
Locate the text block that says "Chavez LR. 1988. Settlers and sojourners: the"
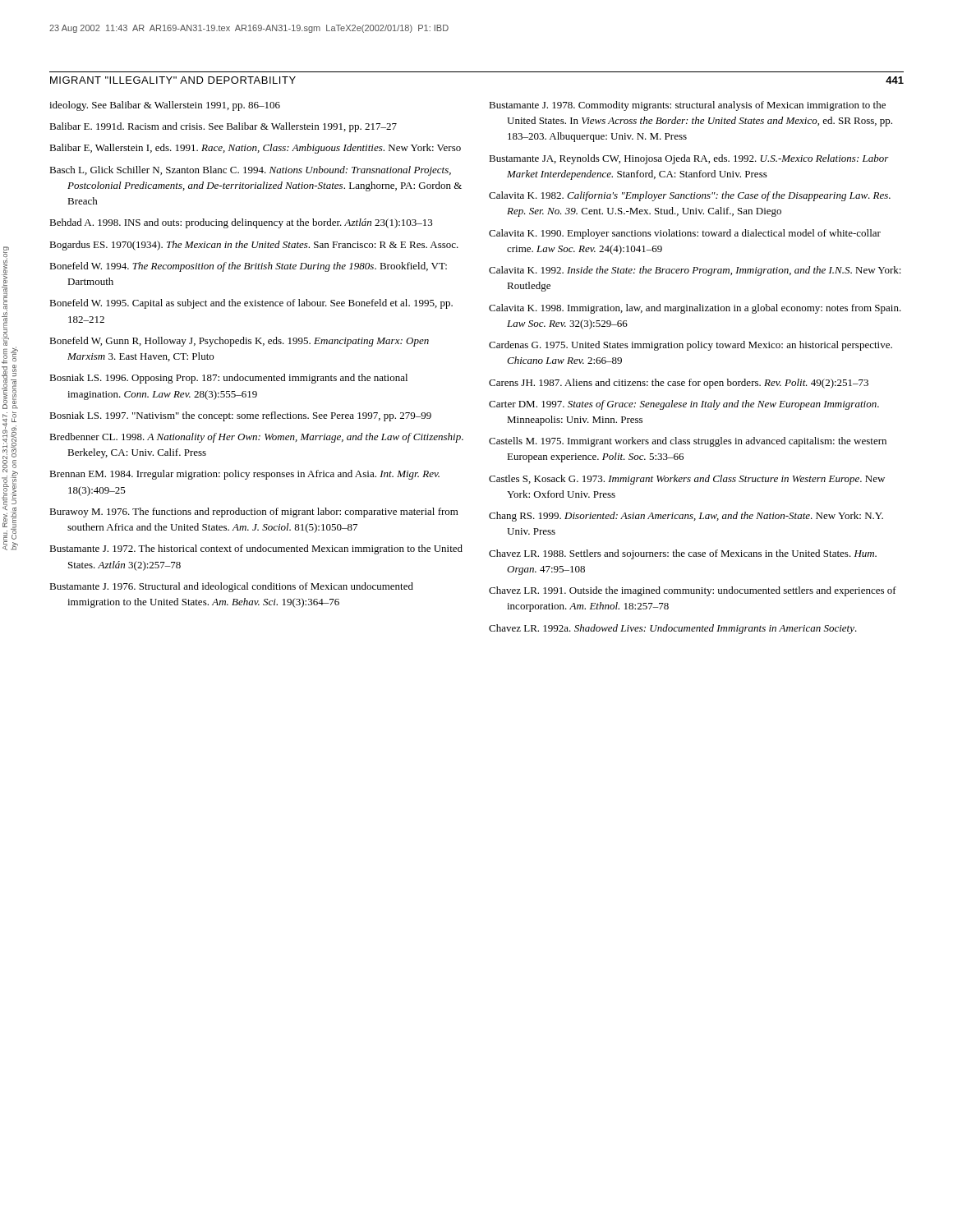[683, 561]
